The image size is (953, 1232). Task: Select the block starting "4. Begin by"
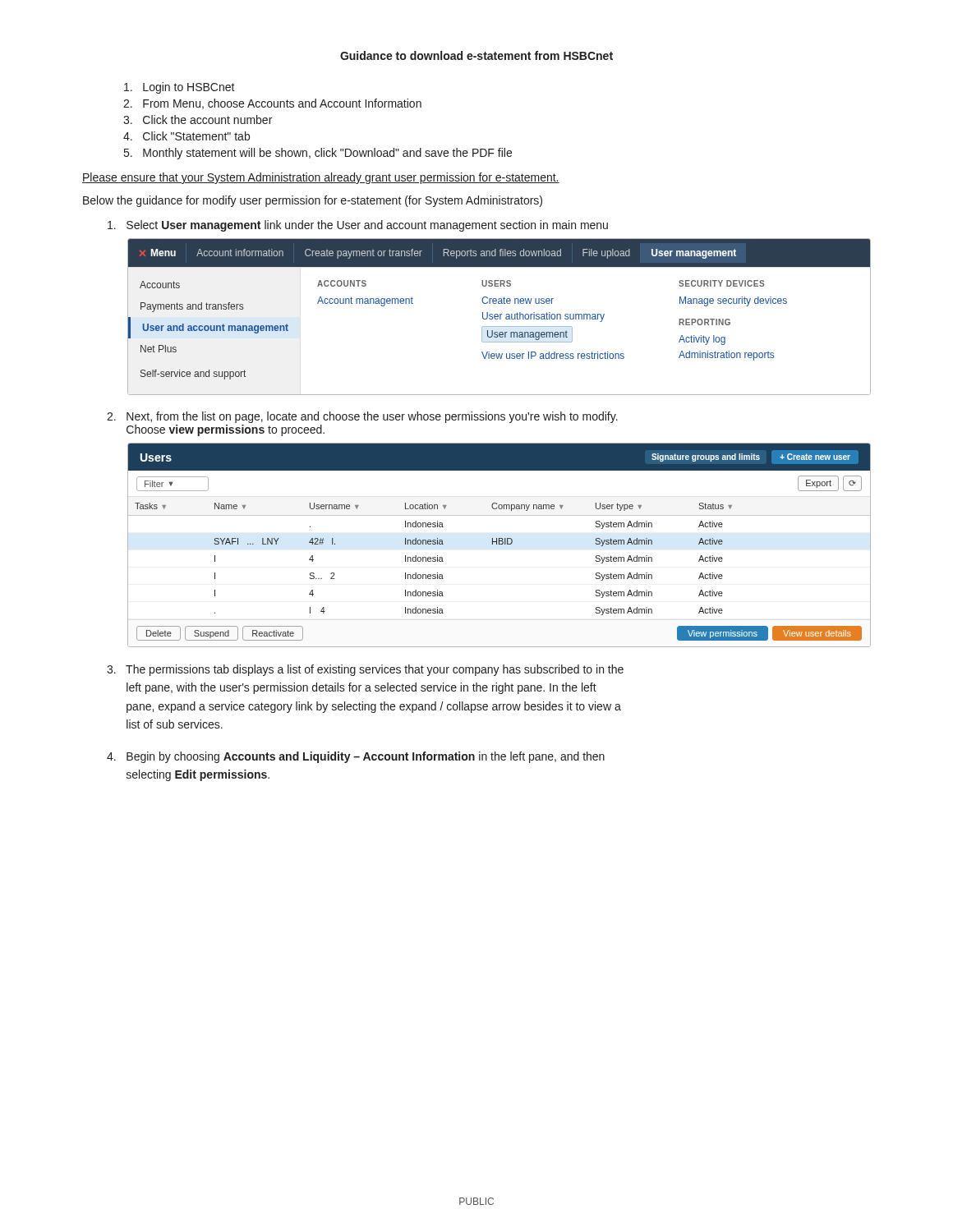(x=356, y=765)
